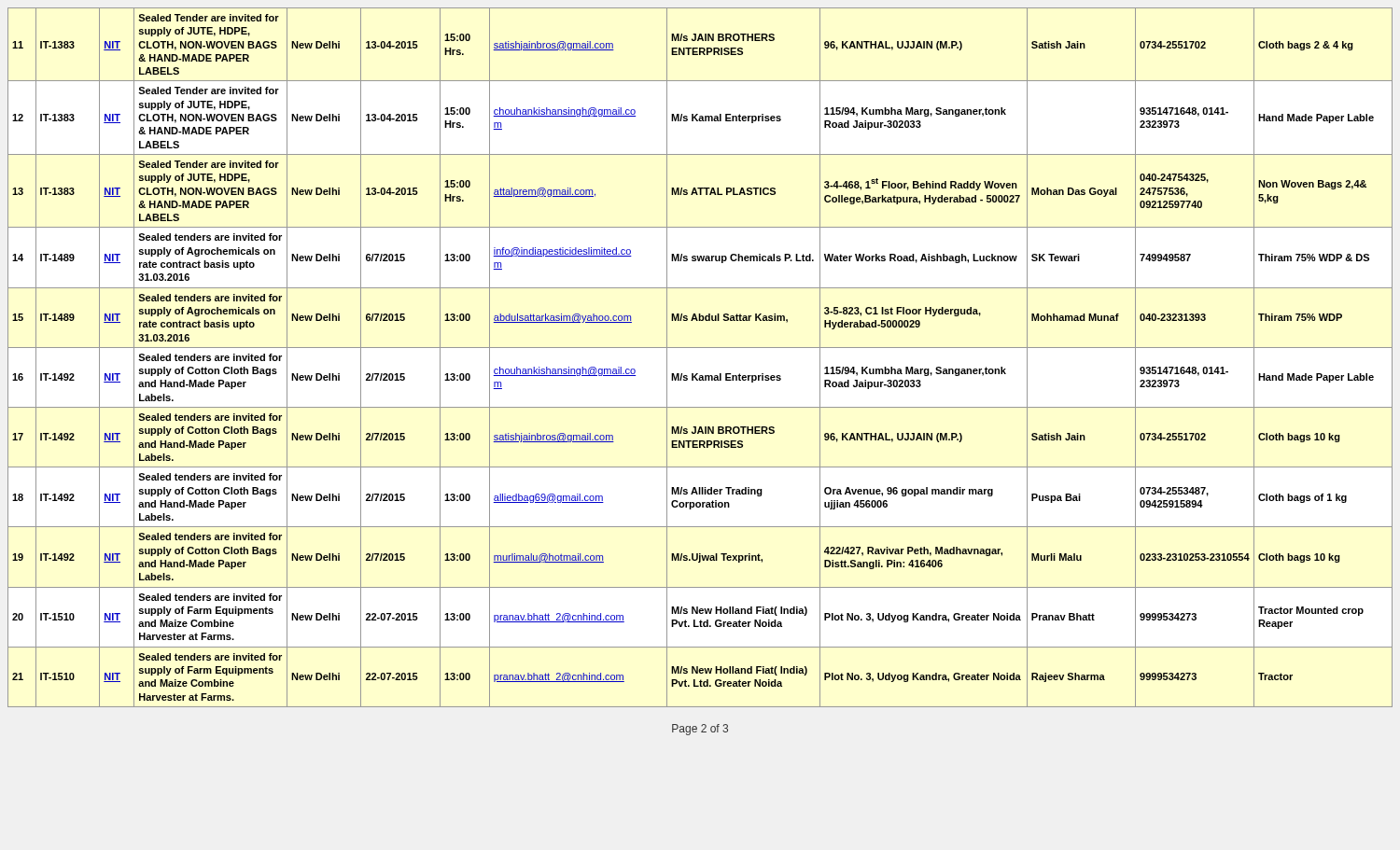
Task: Click a table
Action: (x=700, y=357)
